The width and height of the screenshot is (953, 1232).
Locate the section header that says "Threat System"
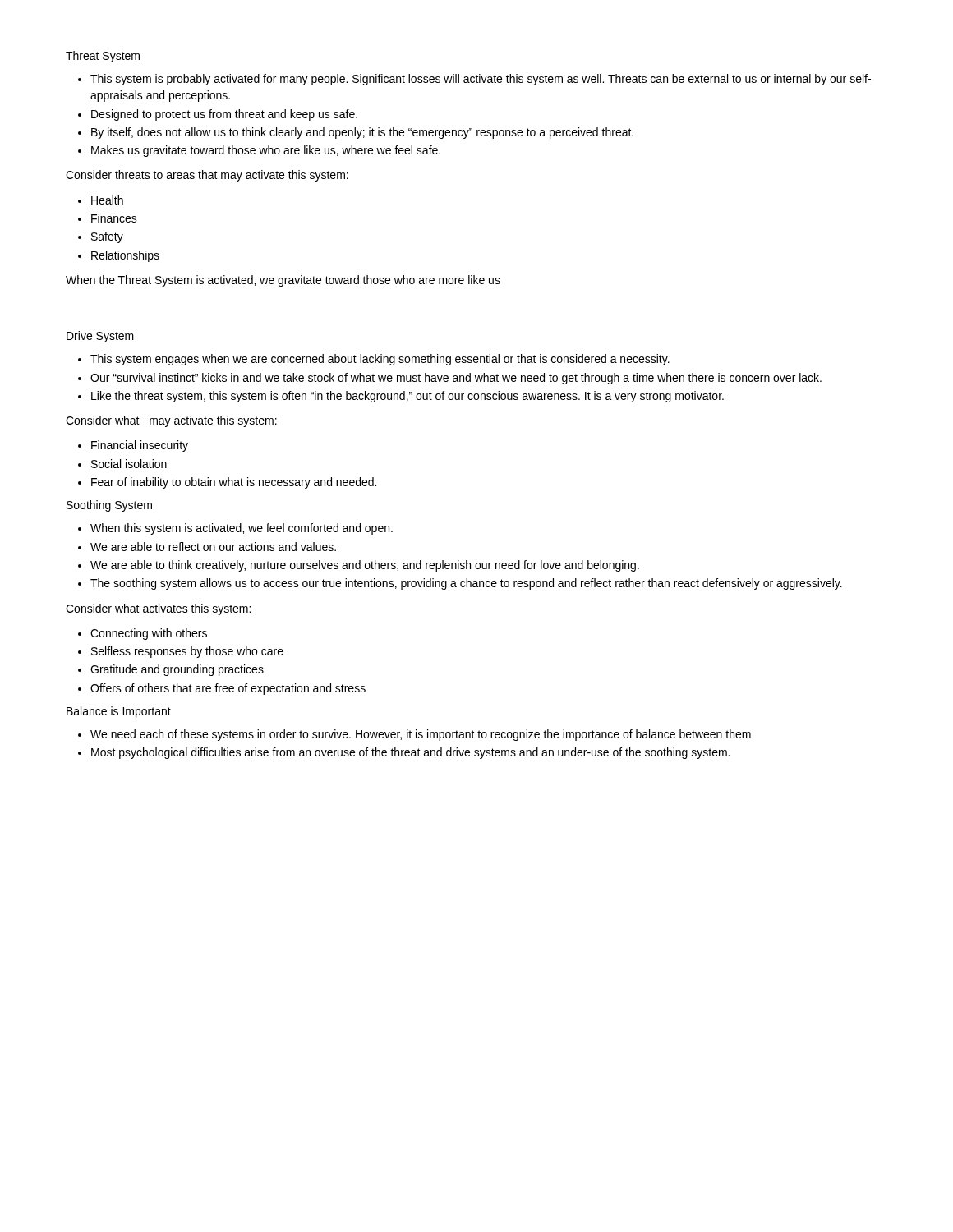(x=103, y=56)
